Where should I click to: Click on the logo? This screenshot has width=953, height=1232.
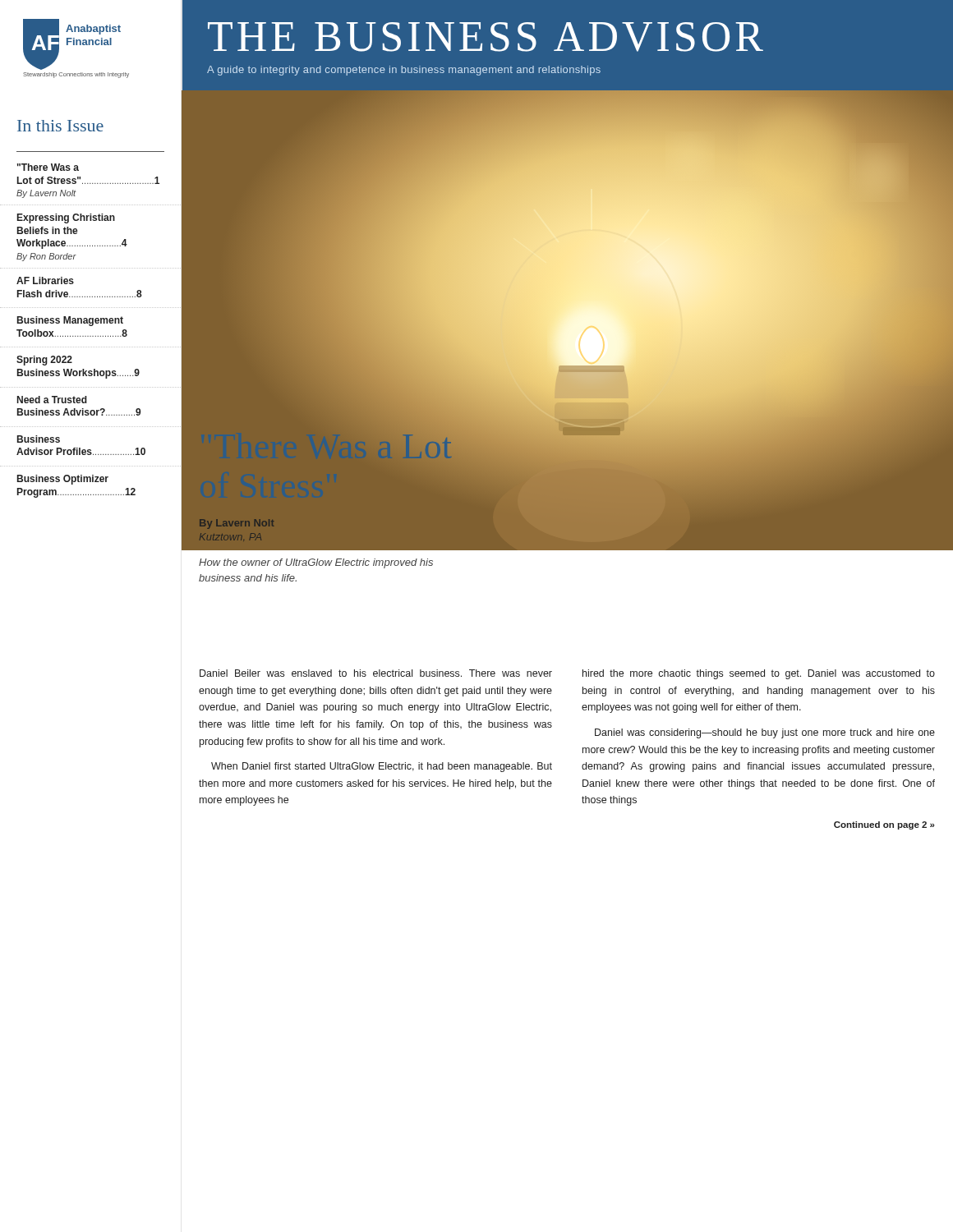click(91, 45)
